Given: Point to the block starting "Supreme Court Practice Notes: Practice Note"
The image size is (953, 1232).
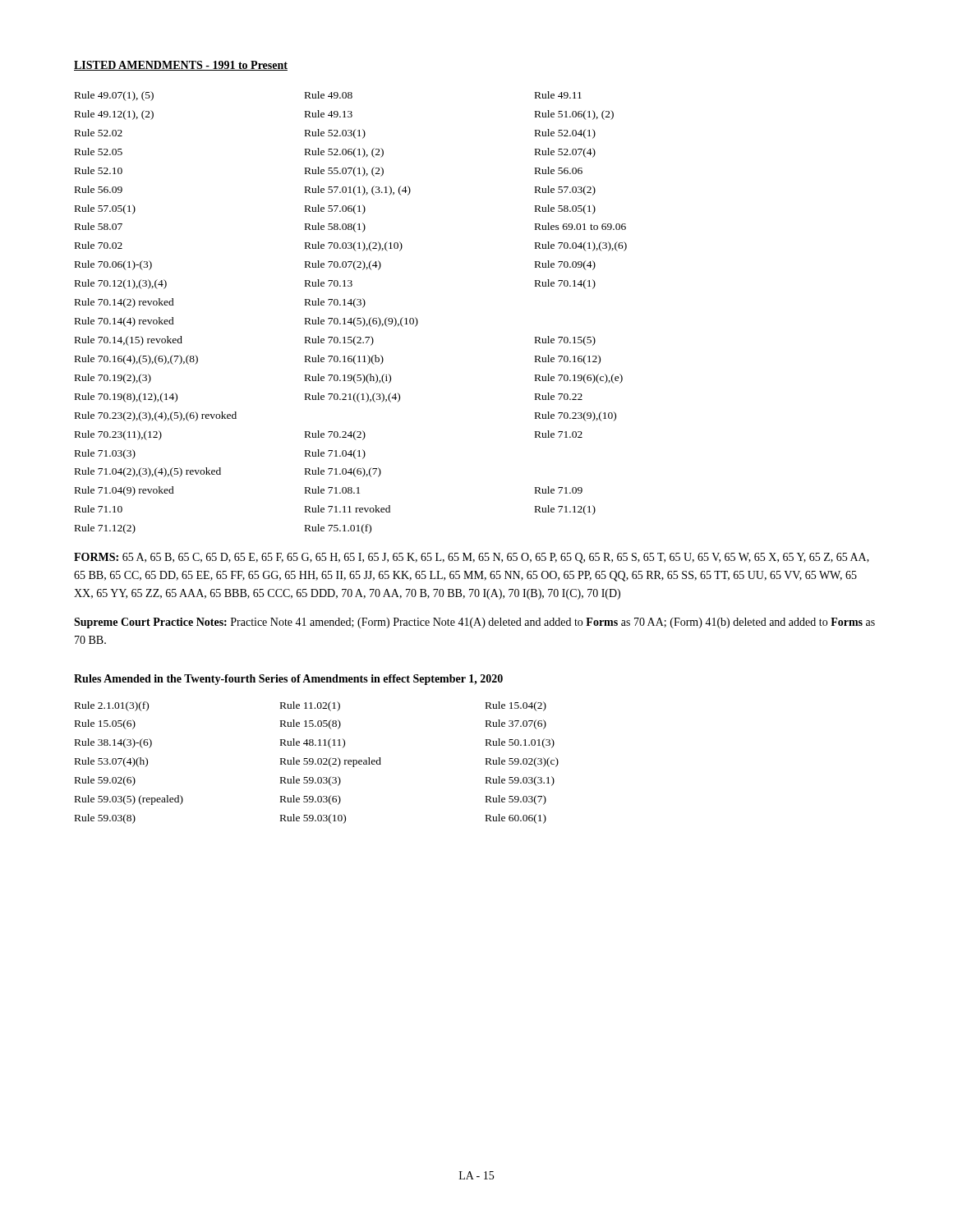Looking at the screenshot, I should (x=475, y=631).
